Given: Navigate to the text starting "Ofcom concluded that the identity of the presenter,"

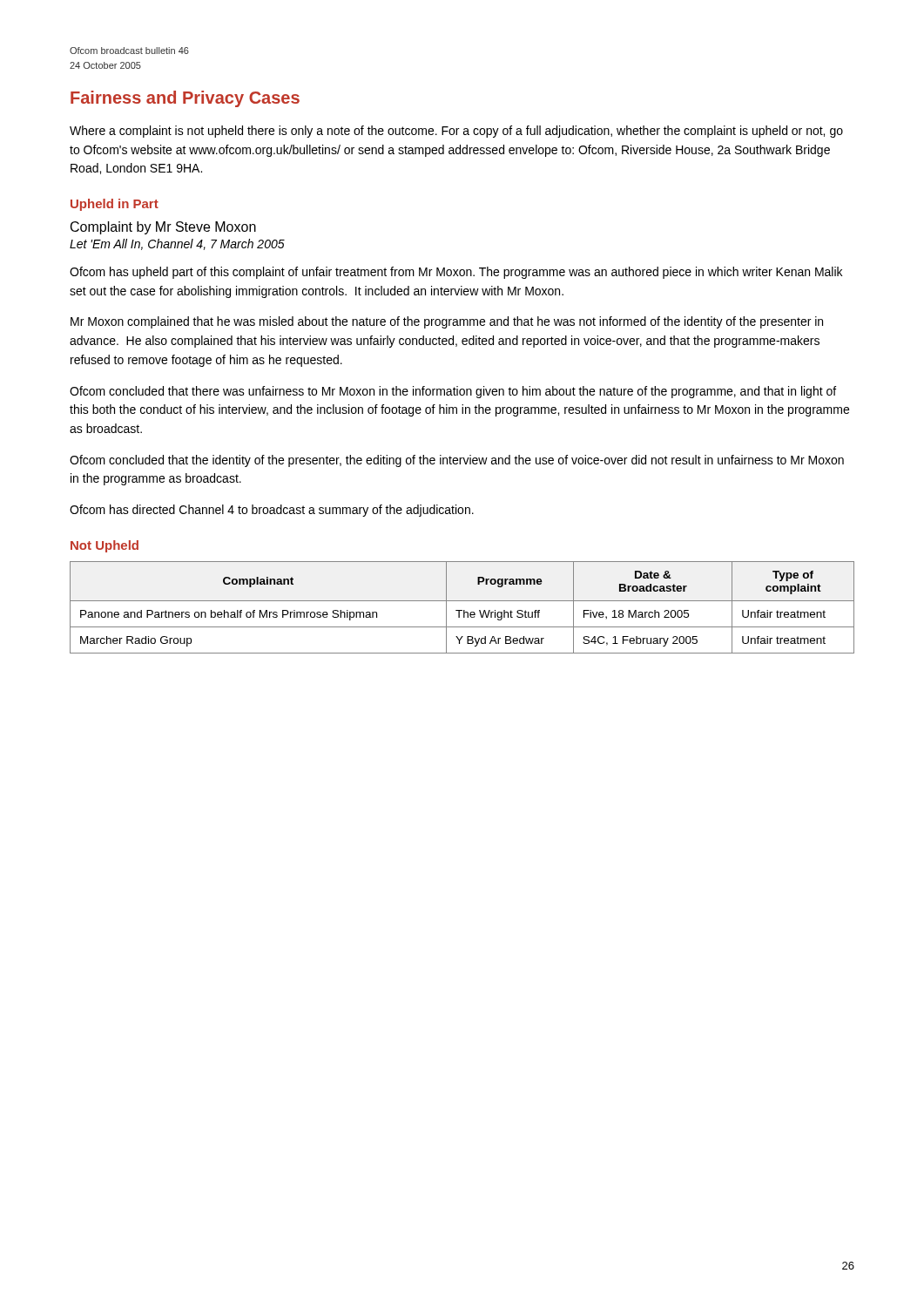Looking at the screenshot, I should point(457,469).
